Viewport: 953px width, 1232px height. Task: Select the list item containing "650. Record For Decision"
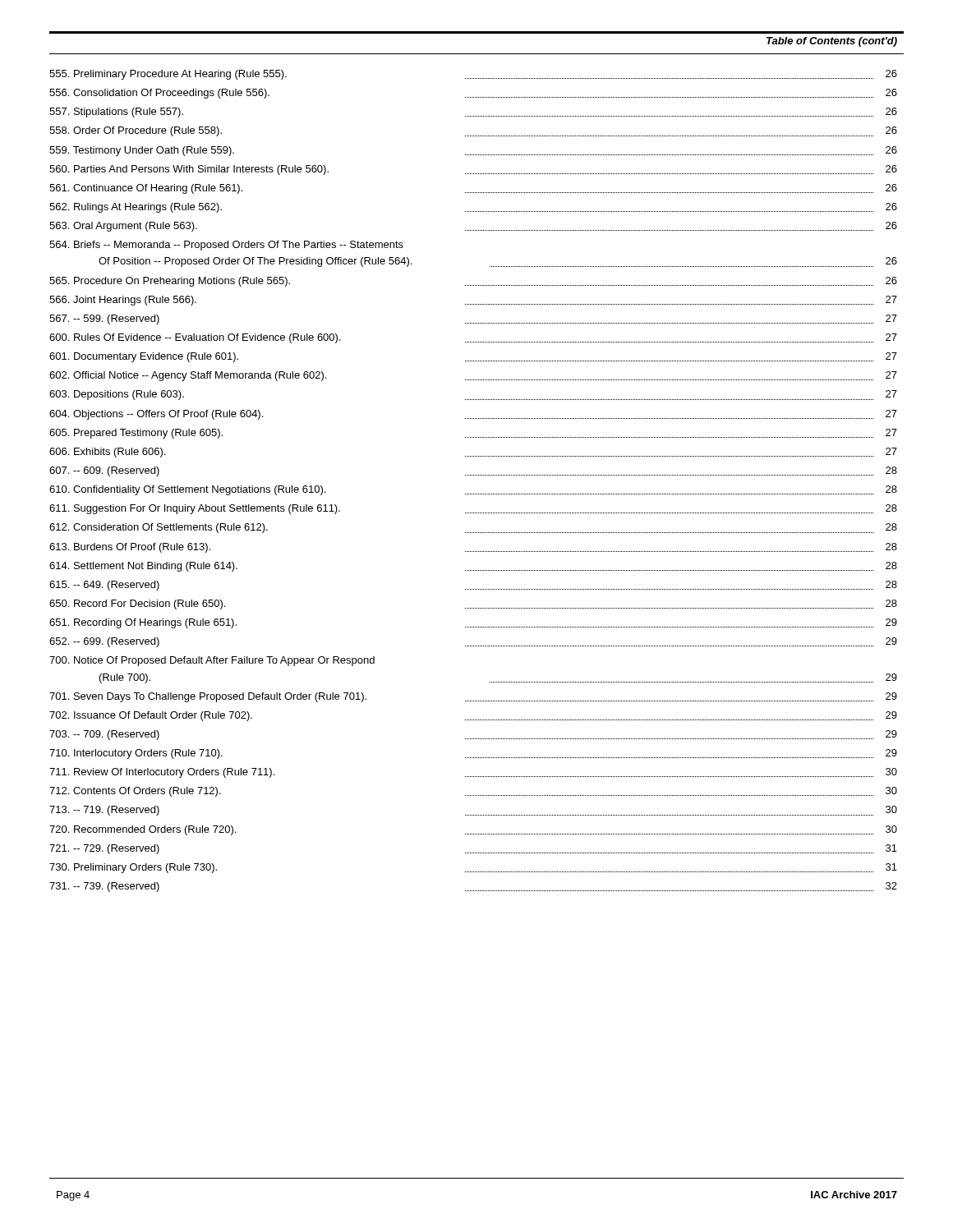pyautogui.click(x=473, y=604)
